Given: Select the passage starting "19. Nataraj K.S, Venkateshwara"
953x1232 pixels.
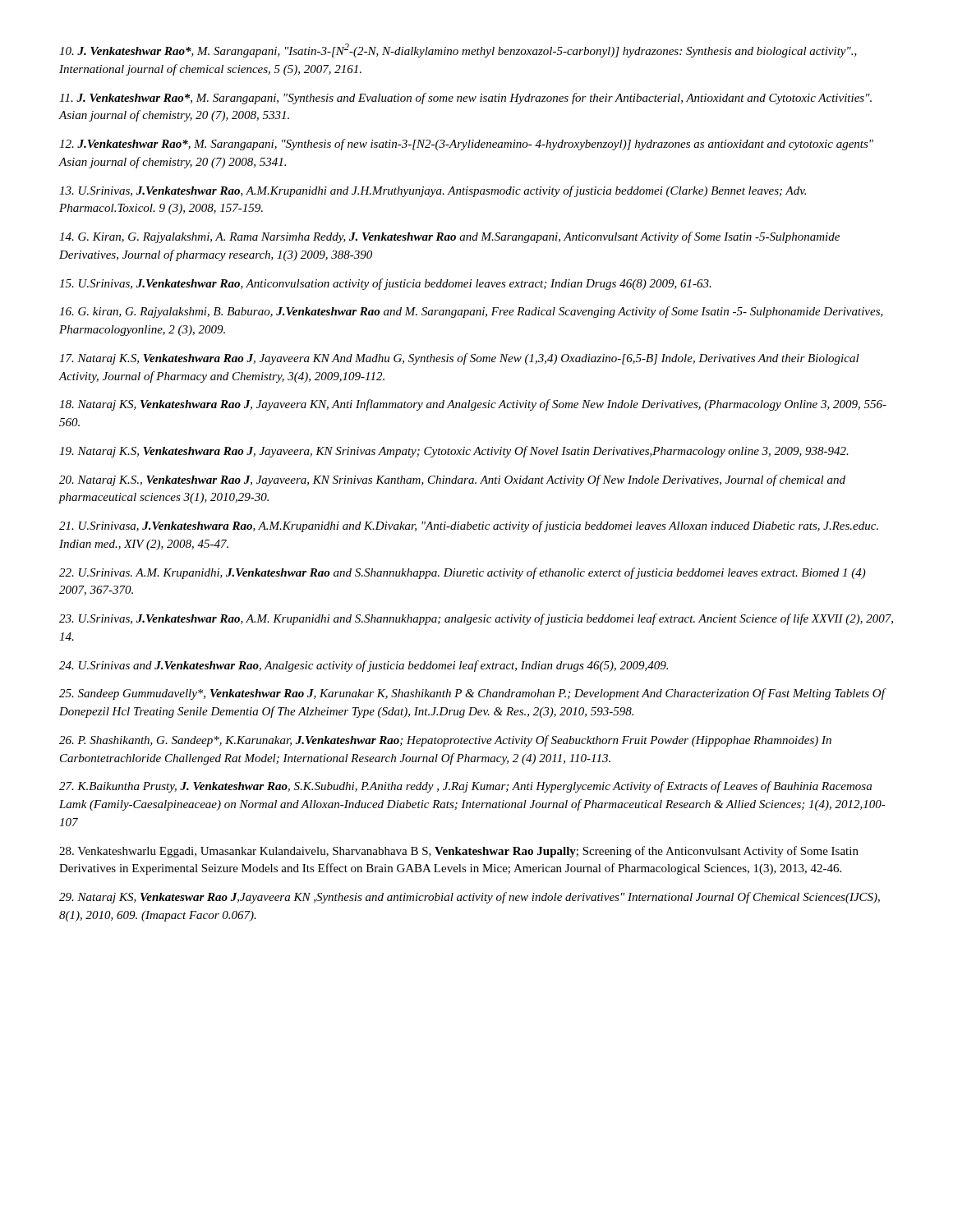Looking at the screenshot, I should tap(476, 451).
